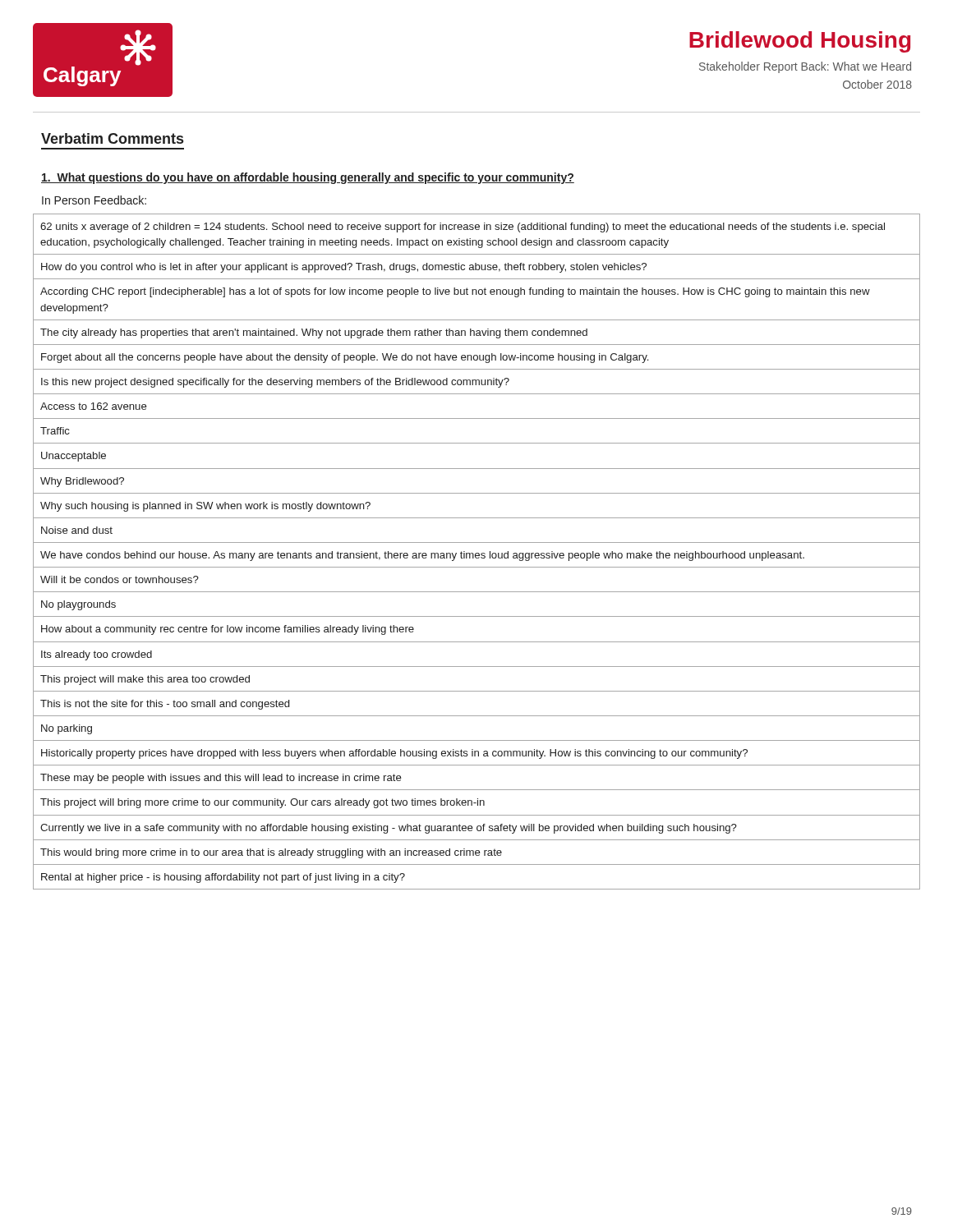953x1232 pixels.
Task: Locate the logo
Action: click(x=103, y=60)
